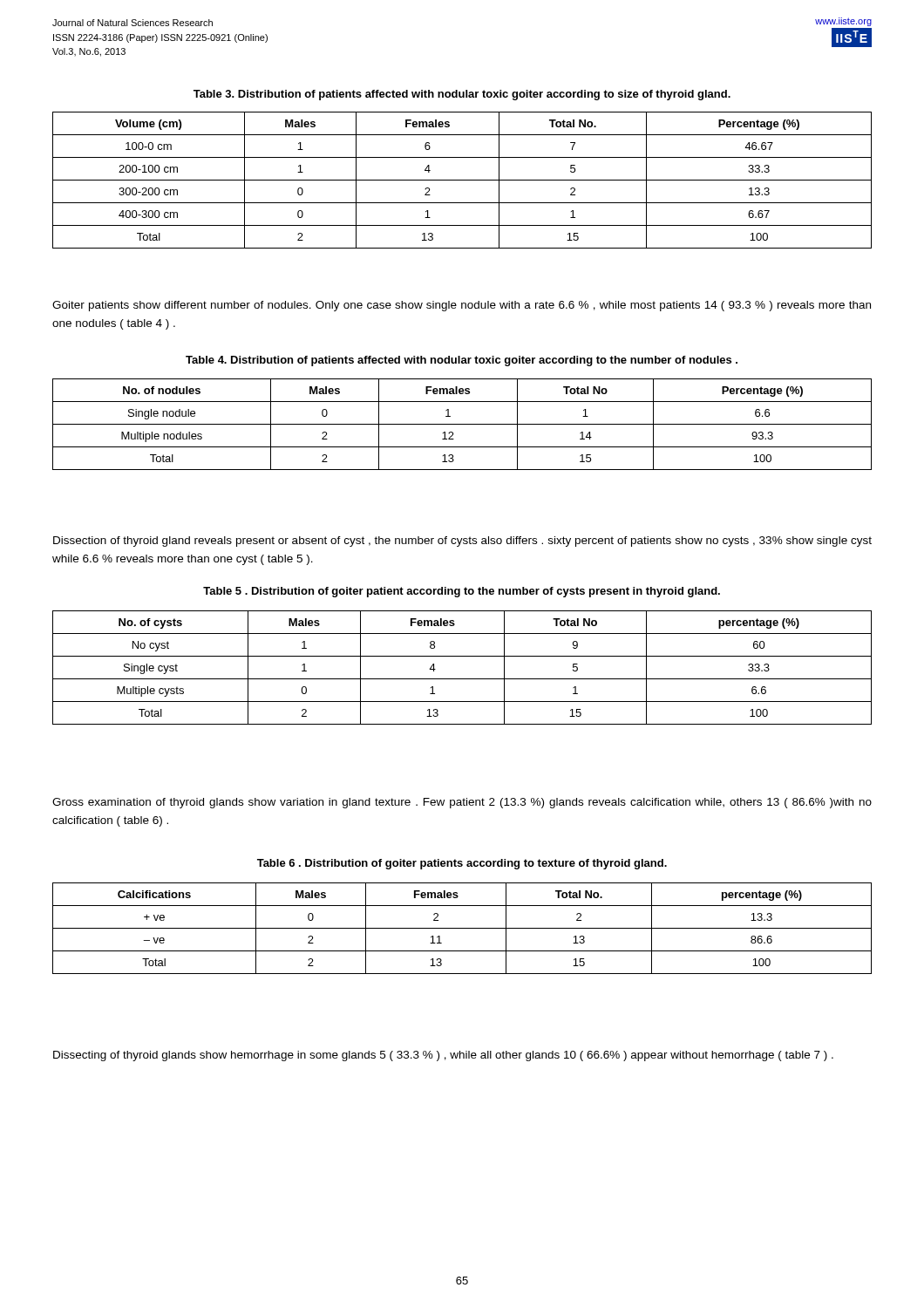Viewport: 924px width, 1308px height.
Task: Point to the region starting "Table 4. Distribution of patients affected with"
Action: 462,360
